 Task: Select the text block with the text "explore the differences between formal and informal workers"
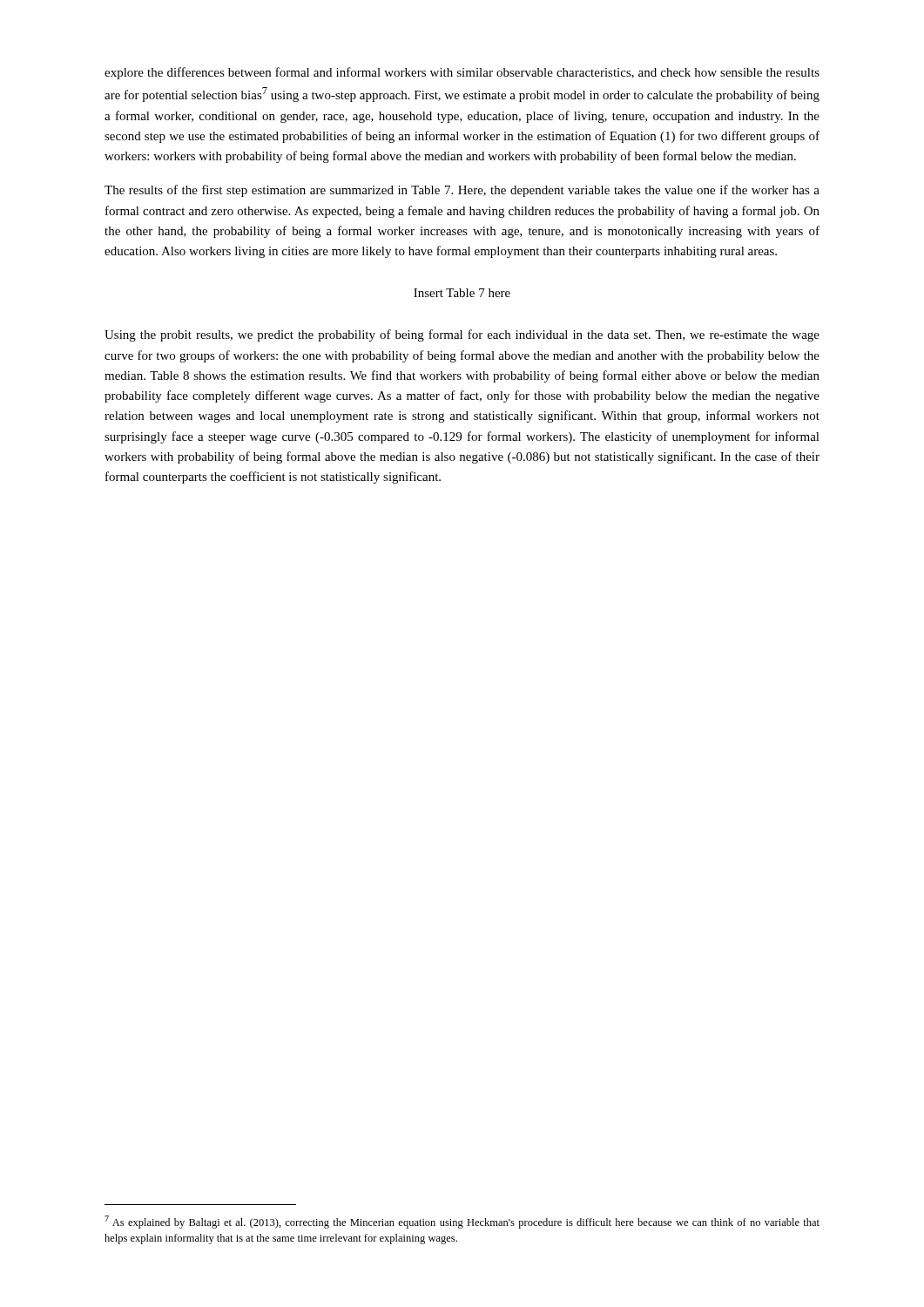(x=462, y=115)
